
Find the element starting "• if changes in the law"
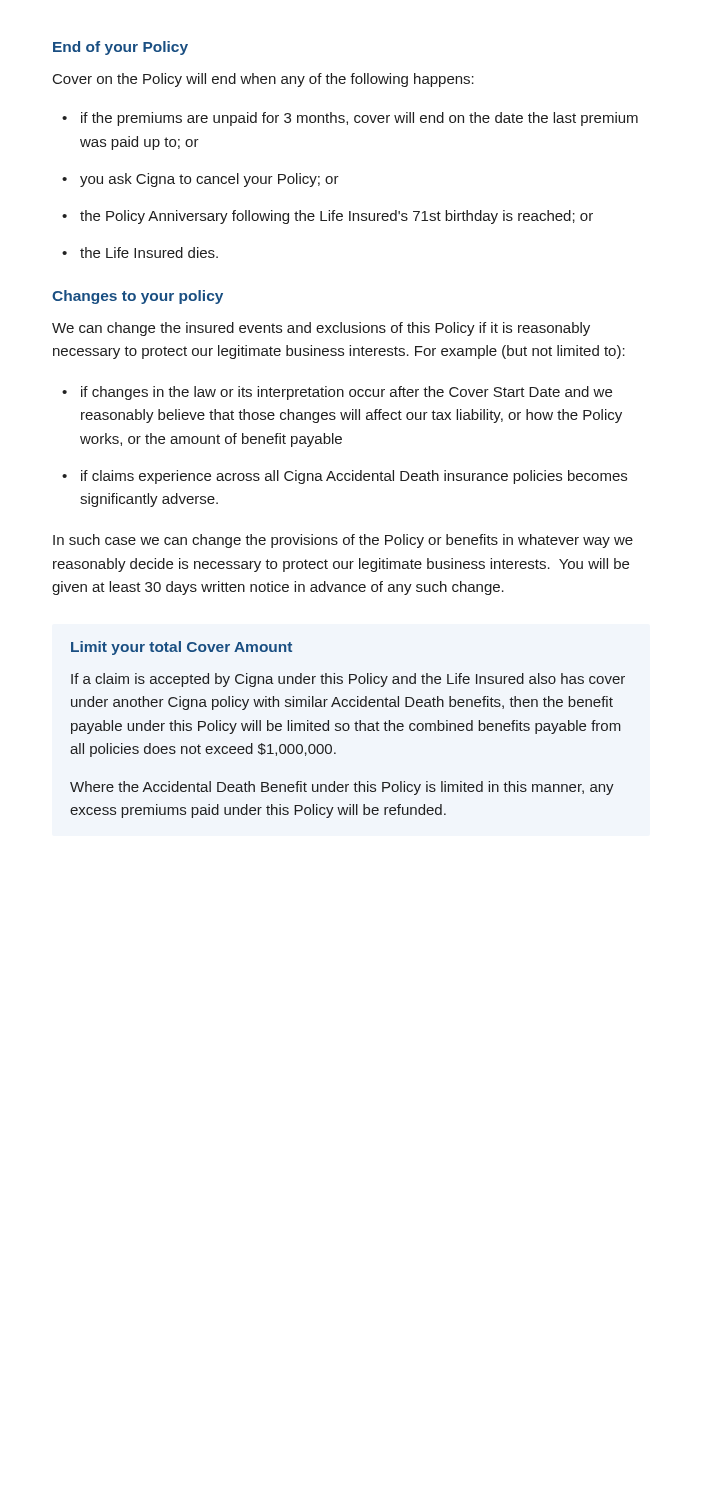pos(356,415)
